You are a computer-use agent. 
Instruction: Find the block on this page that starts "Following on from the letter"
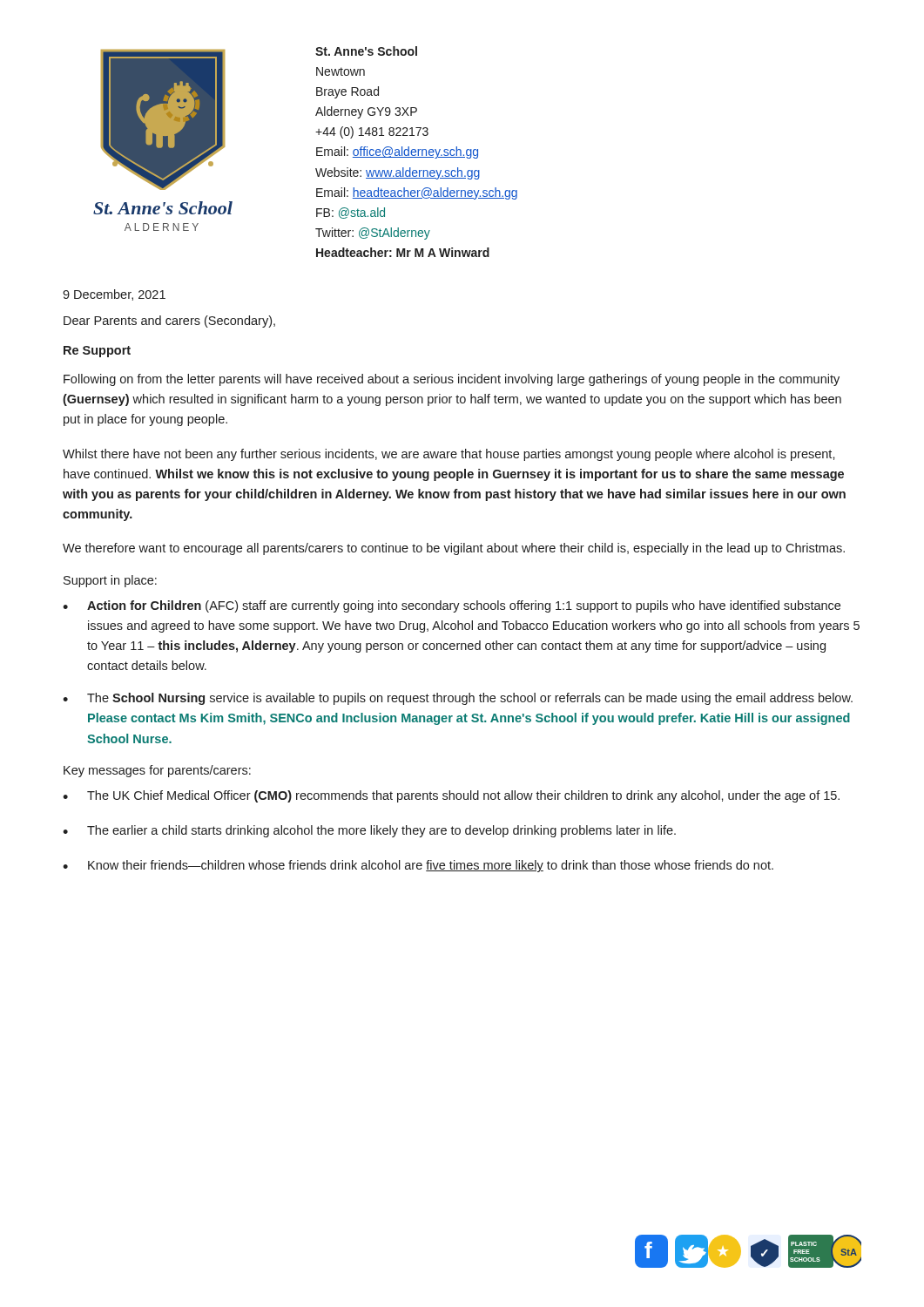(x=452, y=399)
